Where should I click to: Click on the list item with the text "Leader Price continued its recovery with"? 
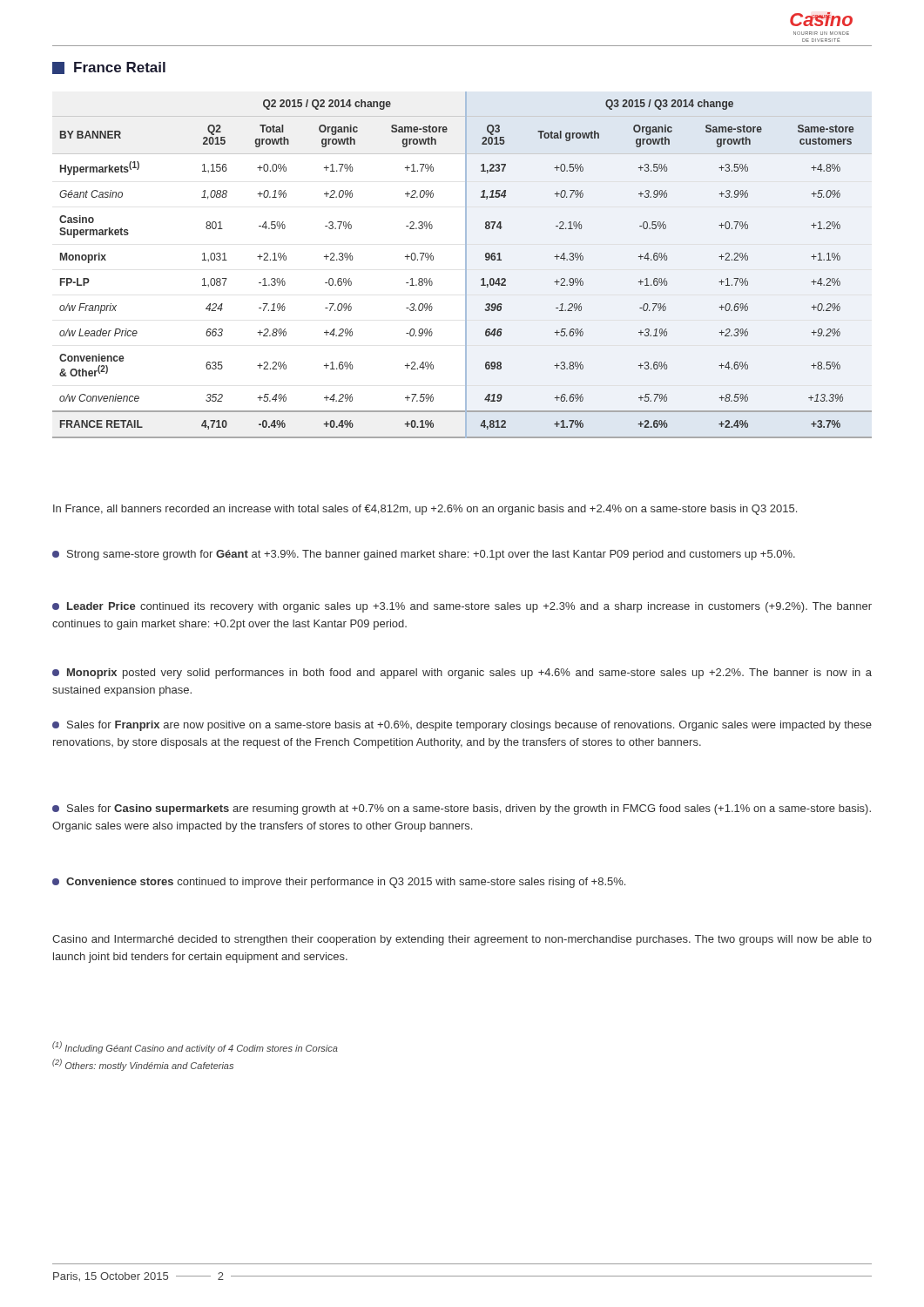pyautogui.click(x=462, y=615)
